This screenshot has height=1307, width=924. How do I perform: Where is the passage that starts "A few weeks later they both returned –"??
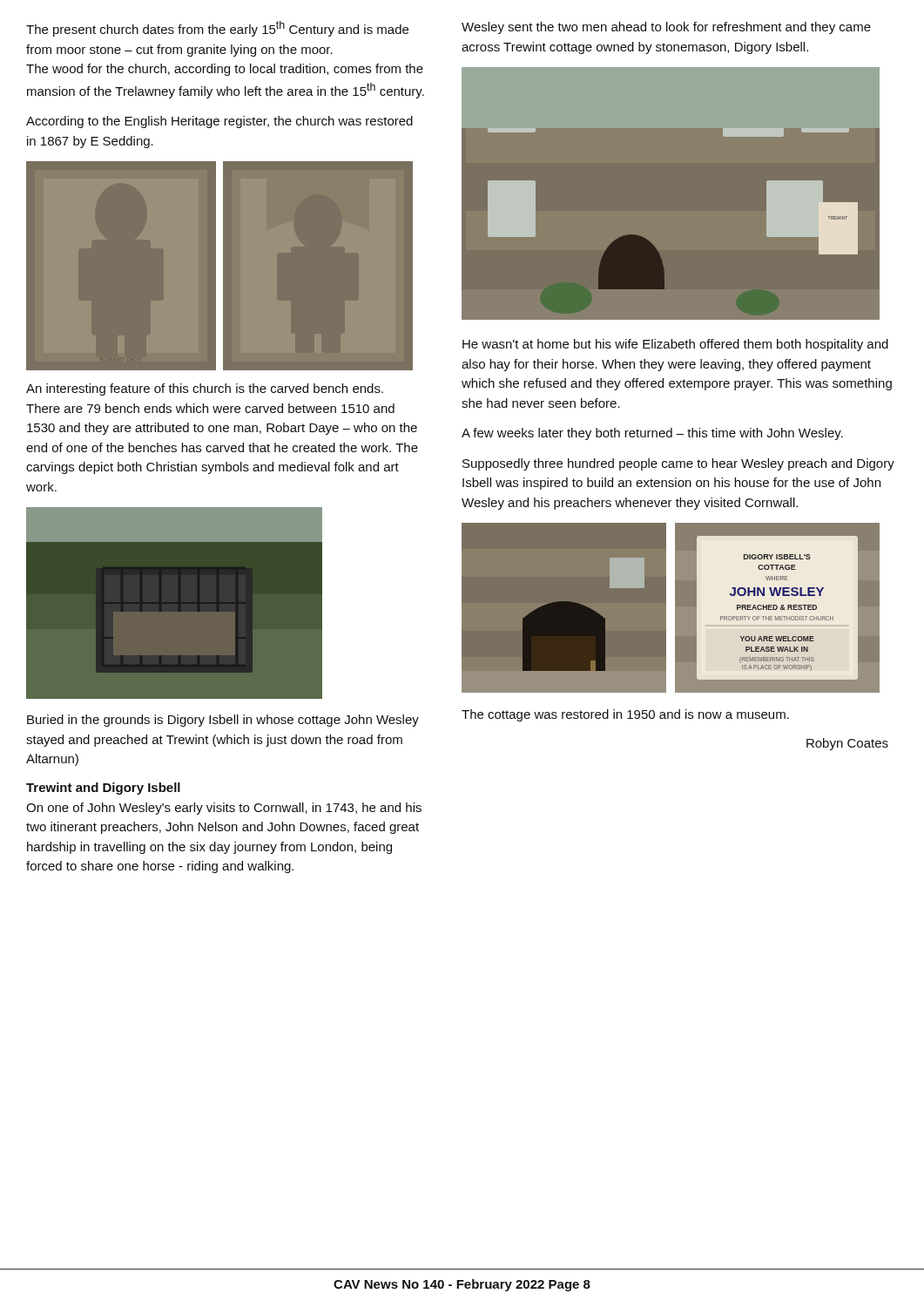point(653,433)
